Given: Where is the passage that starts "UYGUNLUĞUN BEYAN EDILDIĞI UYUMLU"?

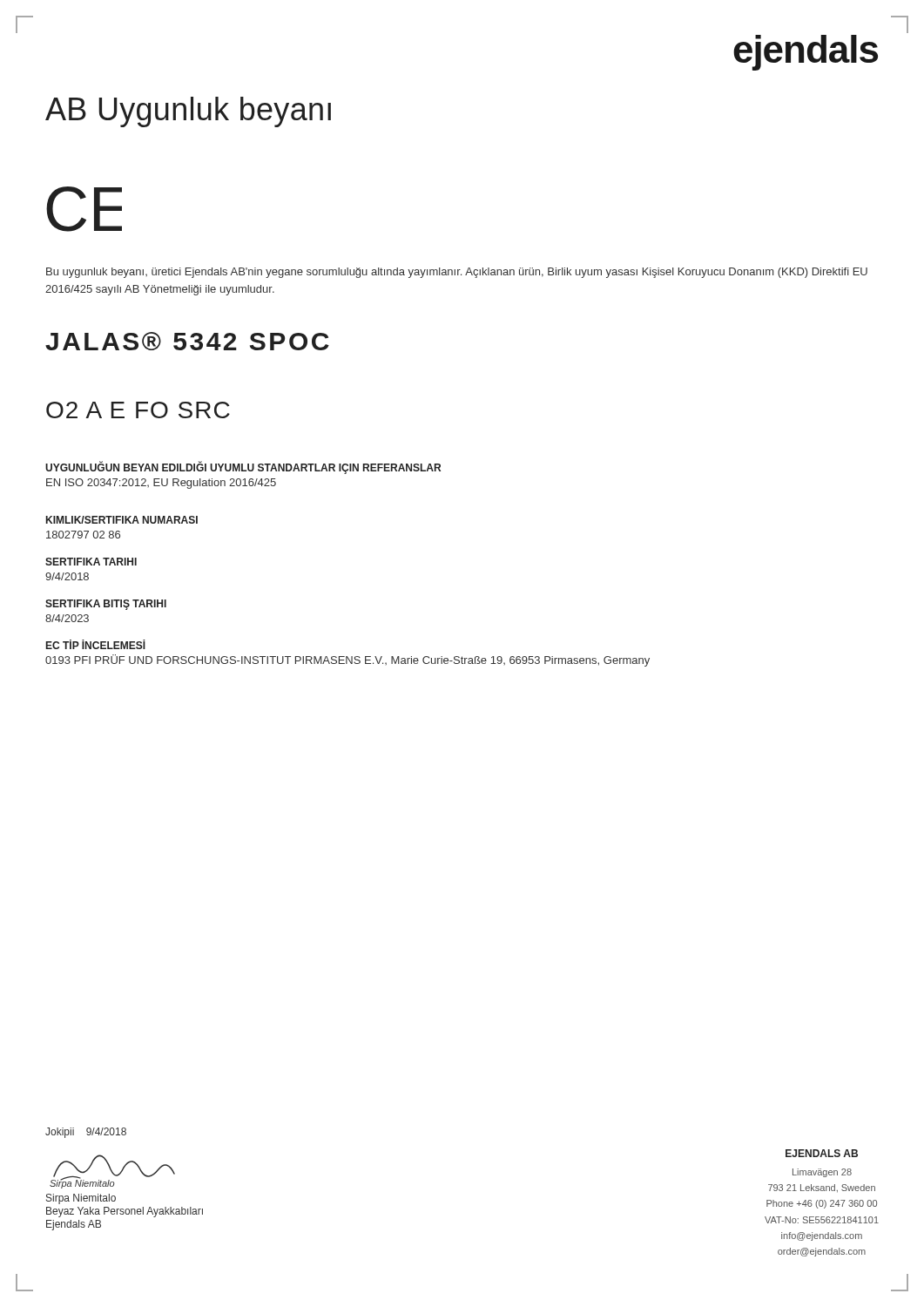Looking at the screenshot, I should point(243,467).
